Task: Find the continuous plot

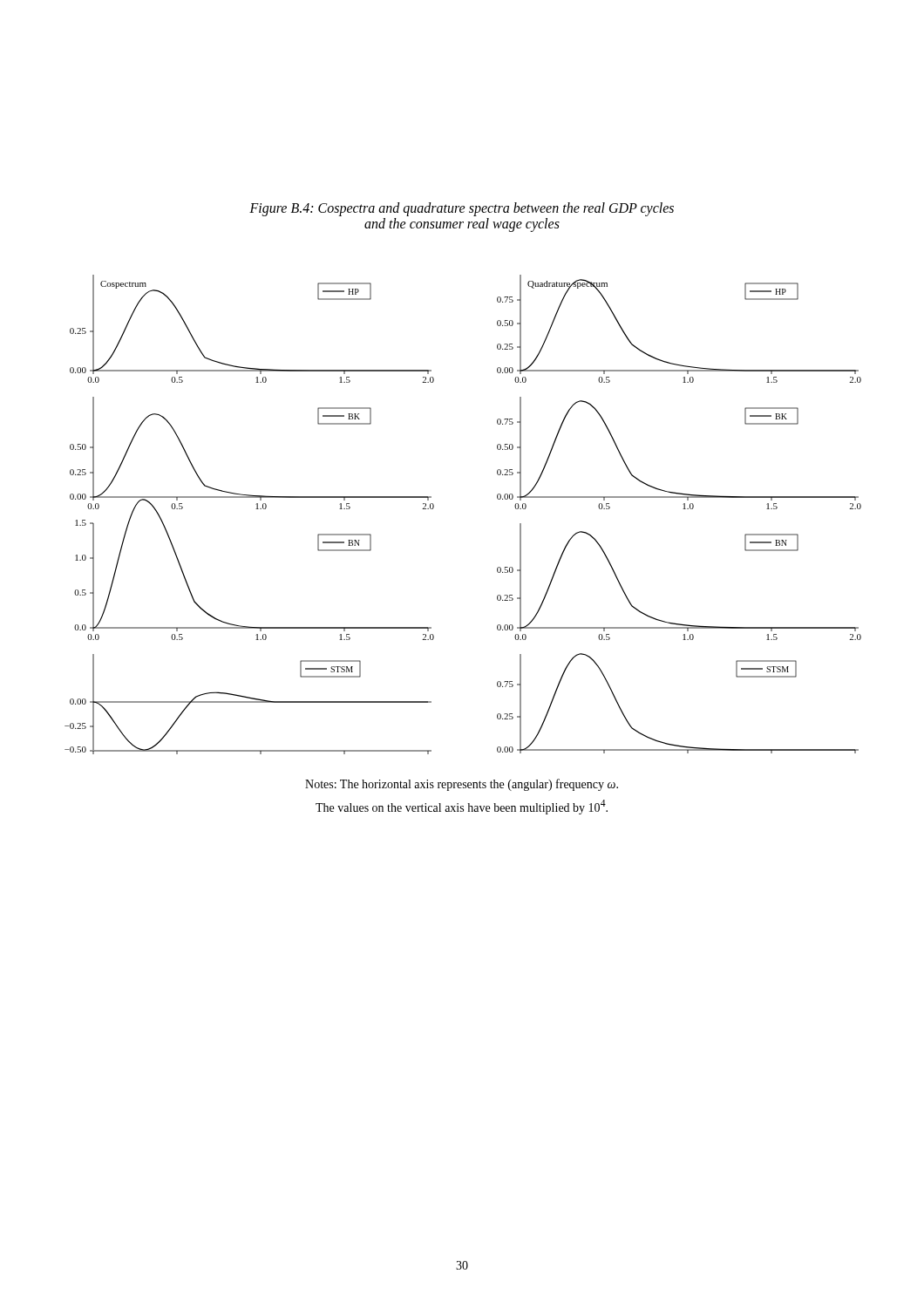Action: [466, 510]
